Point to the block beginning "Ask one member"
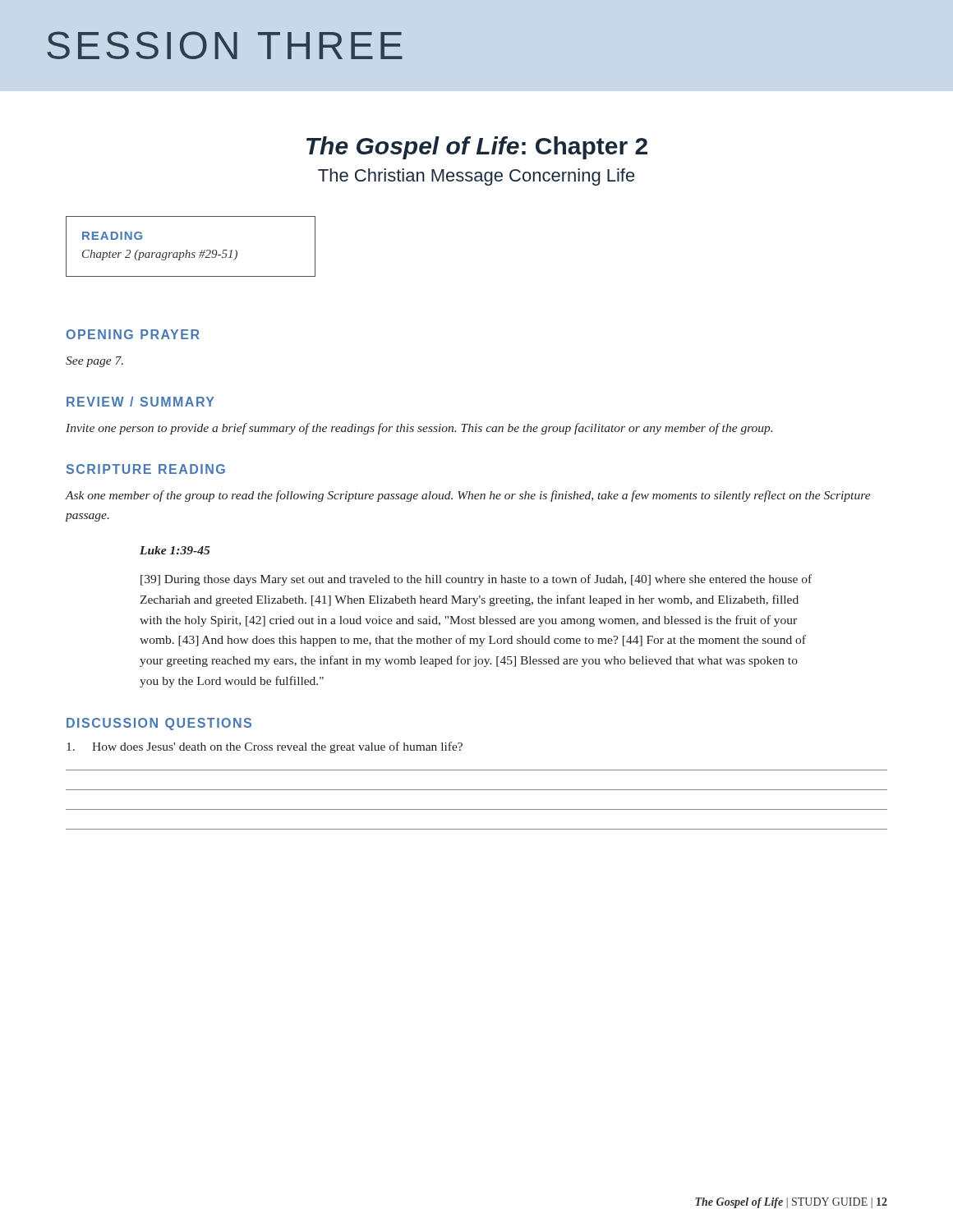 pos(468,505)
